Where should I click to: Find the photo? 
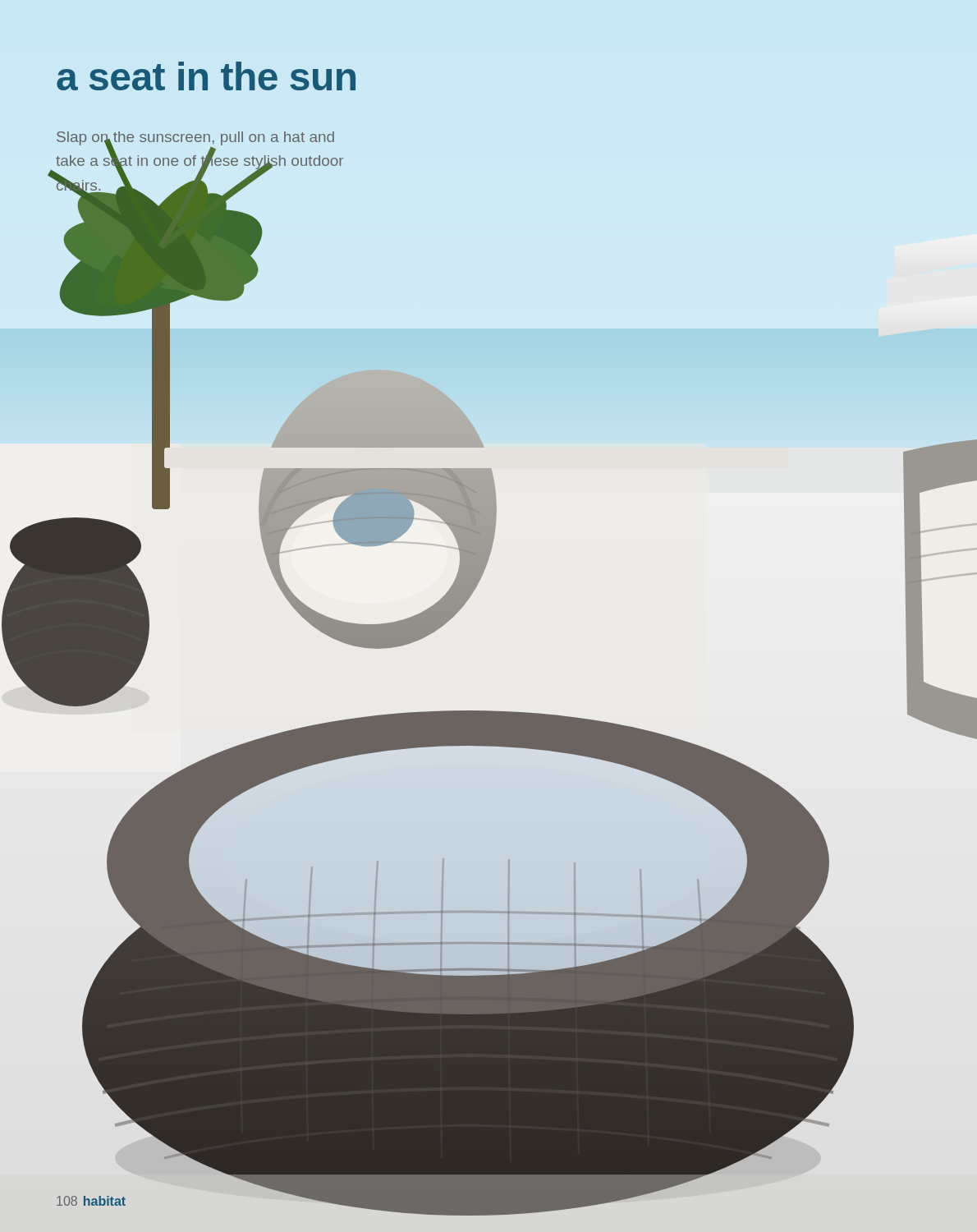pyautogui.click(x=488, y=616)
